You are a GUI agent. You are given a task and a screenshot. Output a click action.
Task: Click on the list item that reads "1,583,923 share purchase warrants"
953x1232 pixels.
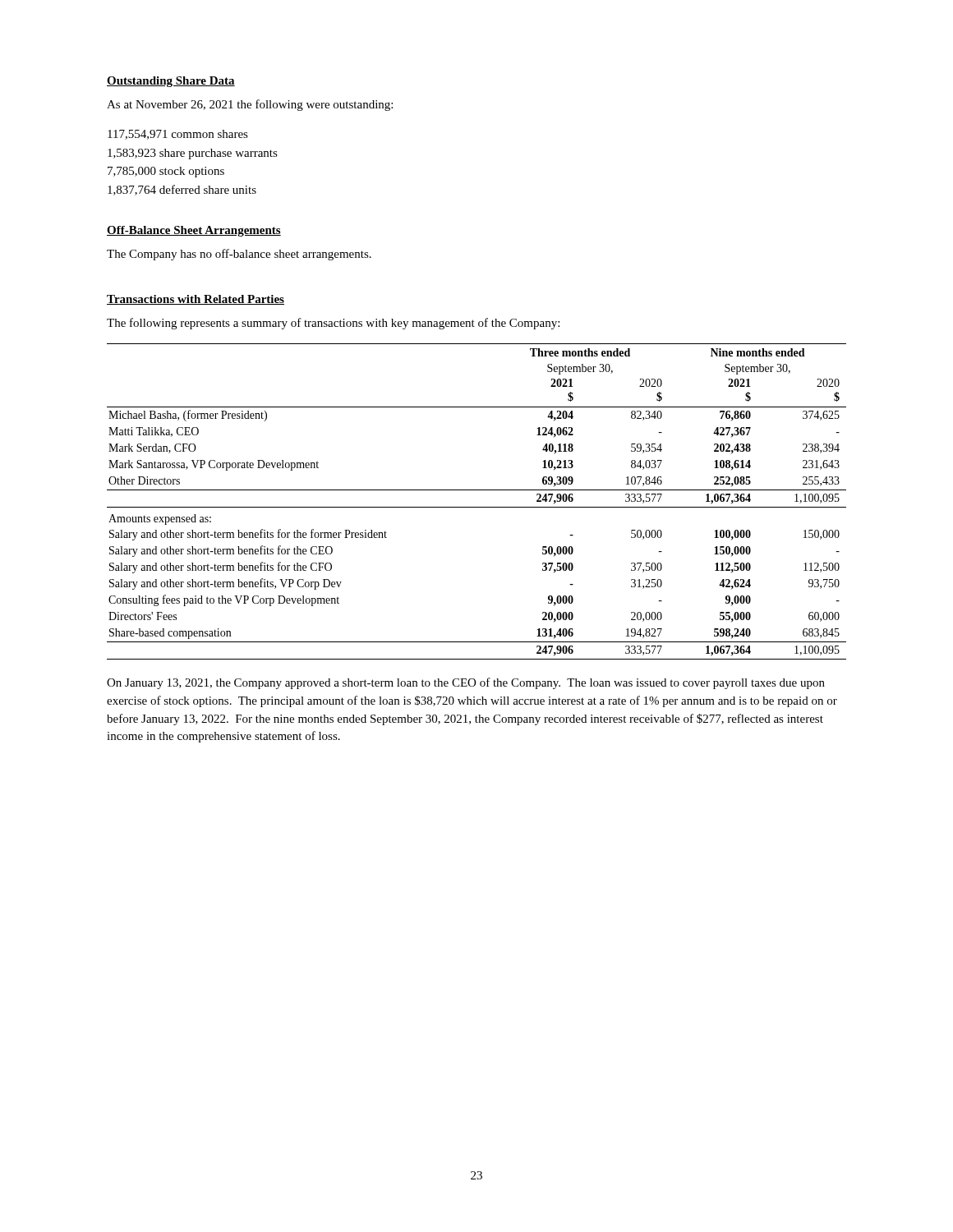point(192,152)
